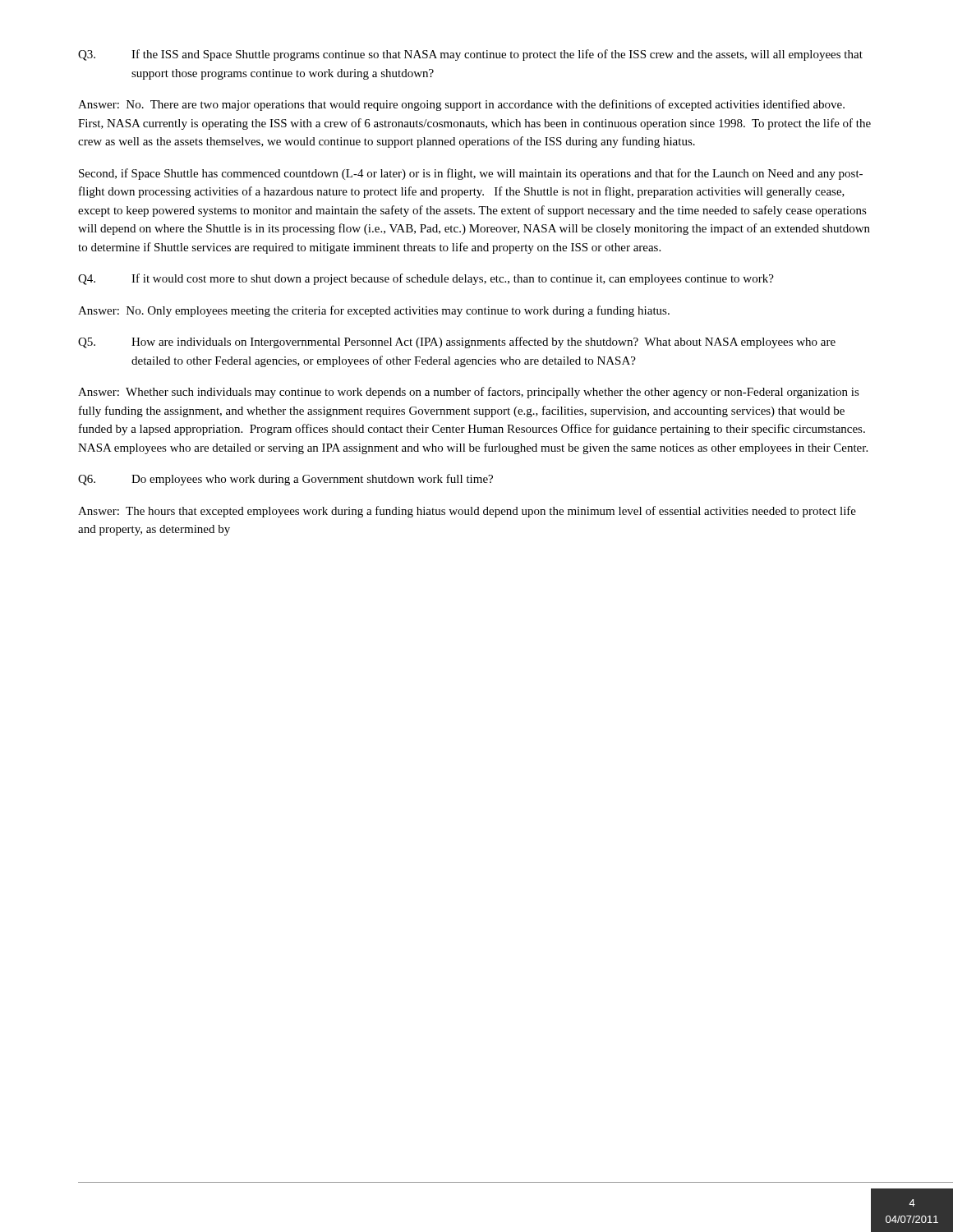The width and height of the screenshot is (953, 1232).
Task: Point to the block beginning "Q6. Do employees who"
Action: pos(476,479)
